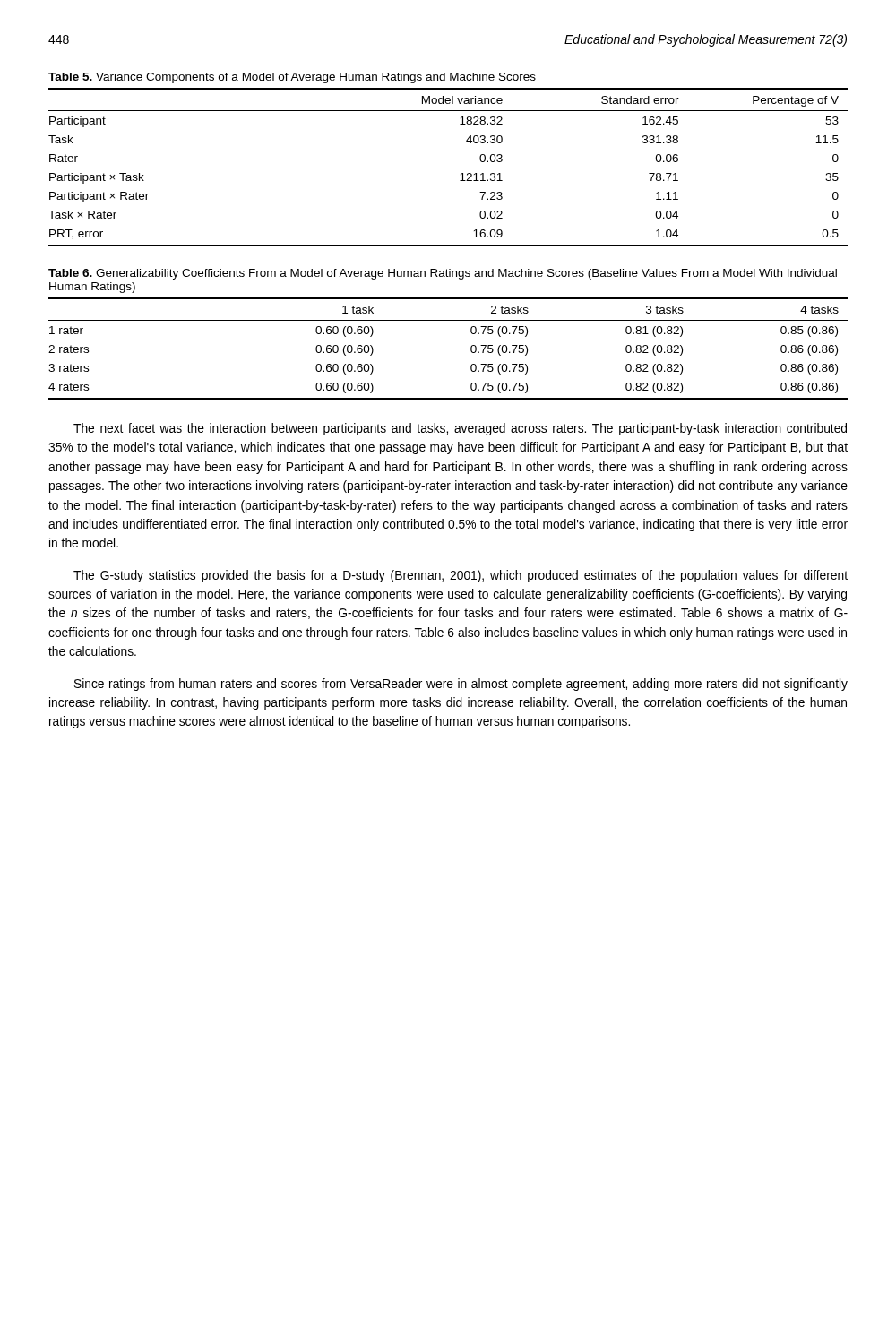This screenshot has width=896, height=1344.
Task: Locate the text block starting "The G-study statistics provided the"
Action: pos(448,614)
